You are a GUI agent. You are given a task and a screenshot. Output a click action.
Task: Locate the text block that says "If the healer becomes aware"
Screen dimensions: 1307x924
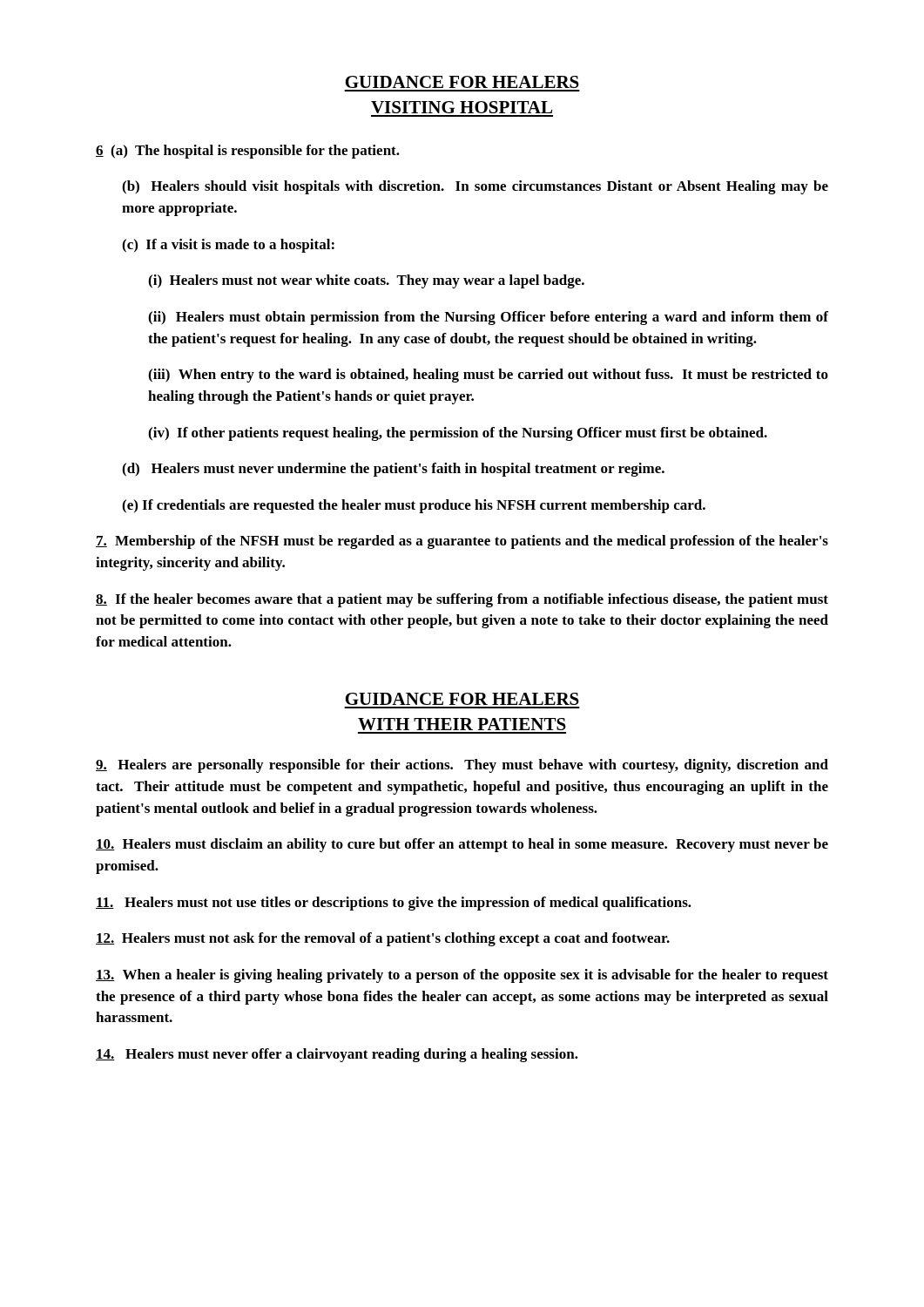[462, 621]
